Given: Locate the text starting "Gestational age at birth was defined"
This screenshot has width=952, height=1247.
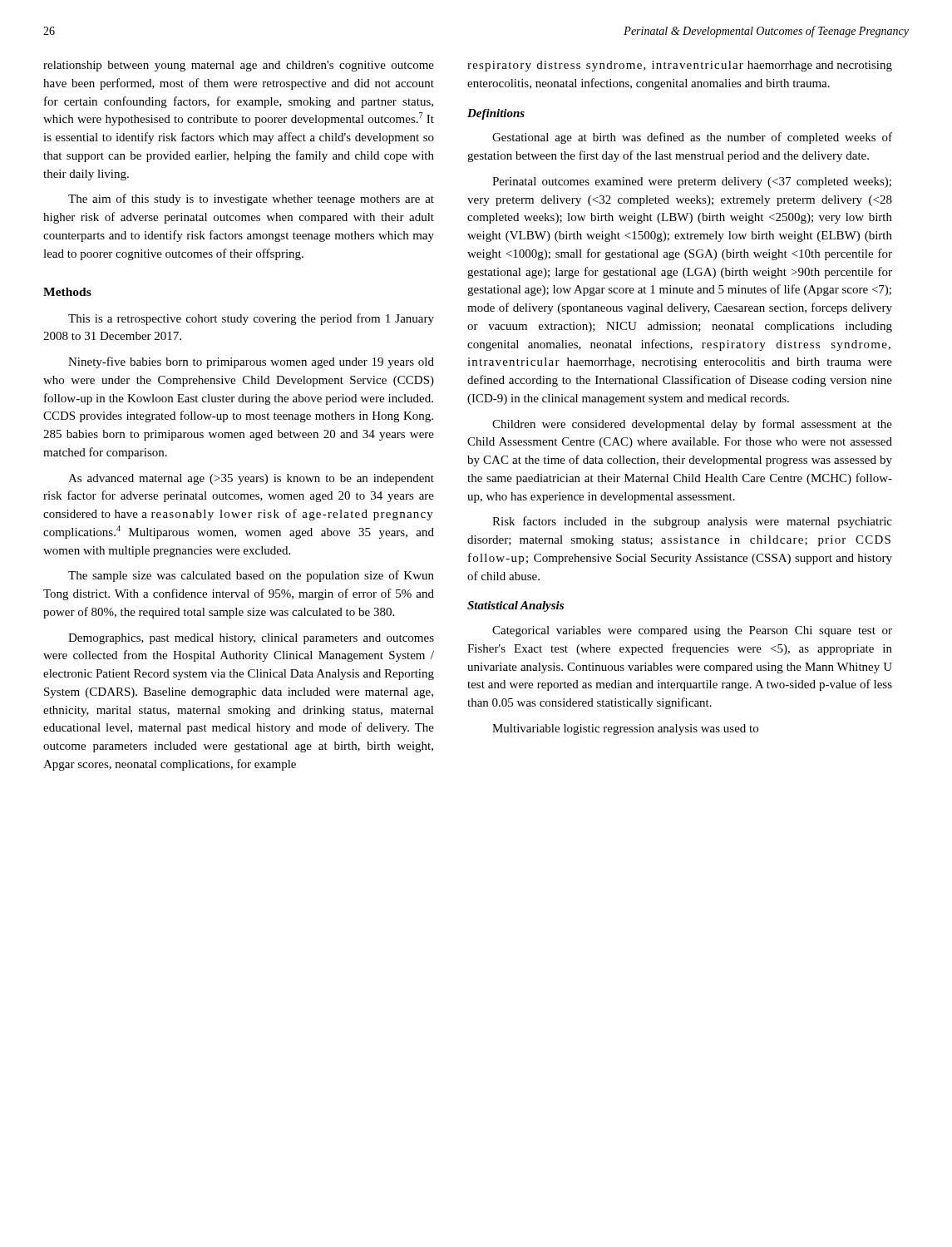Looking at the screenshot, I should [680, 147].
